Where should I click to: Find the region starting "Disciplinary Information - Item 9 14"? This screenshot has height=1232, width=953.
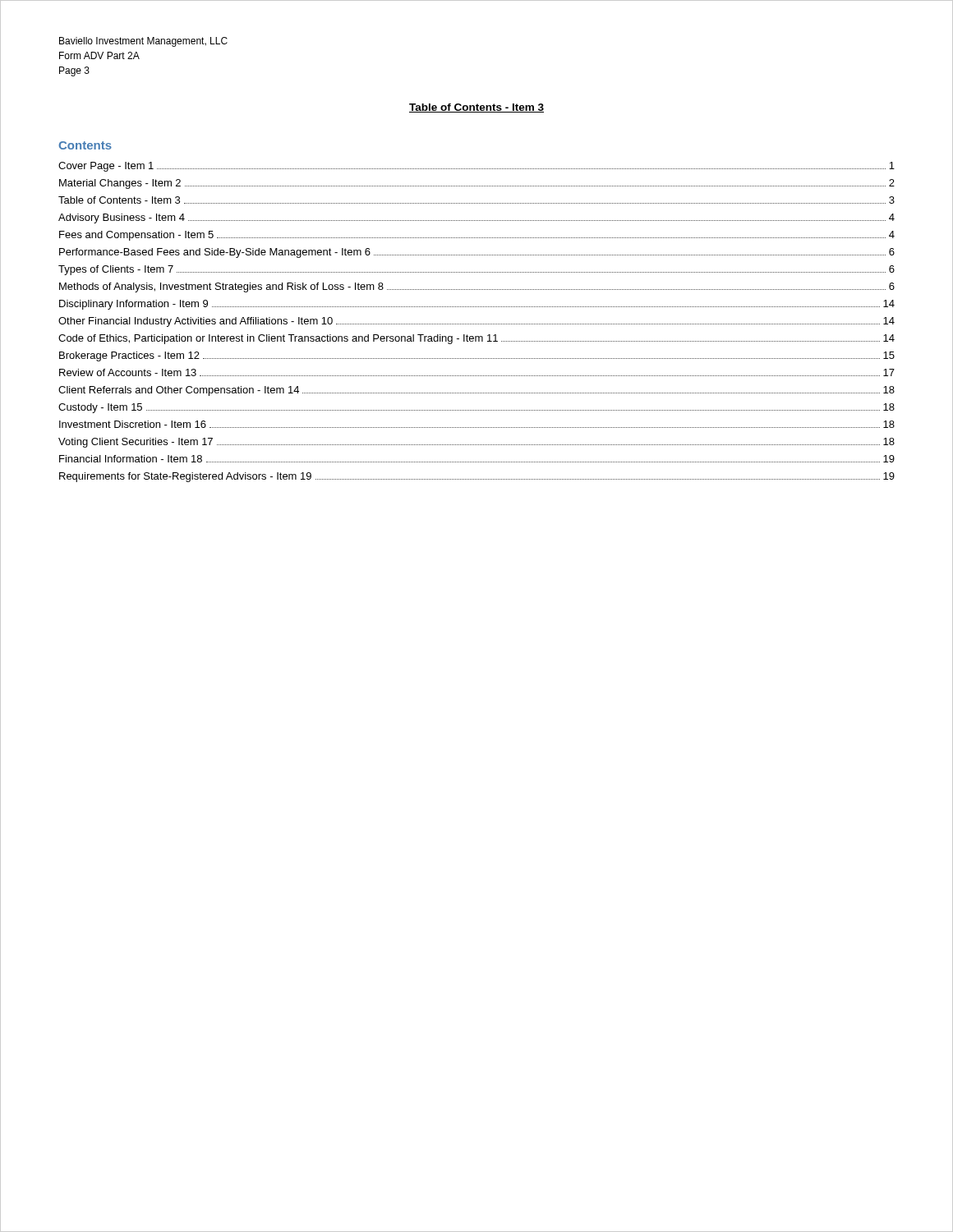click(x=476, y=303)
